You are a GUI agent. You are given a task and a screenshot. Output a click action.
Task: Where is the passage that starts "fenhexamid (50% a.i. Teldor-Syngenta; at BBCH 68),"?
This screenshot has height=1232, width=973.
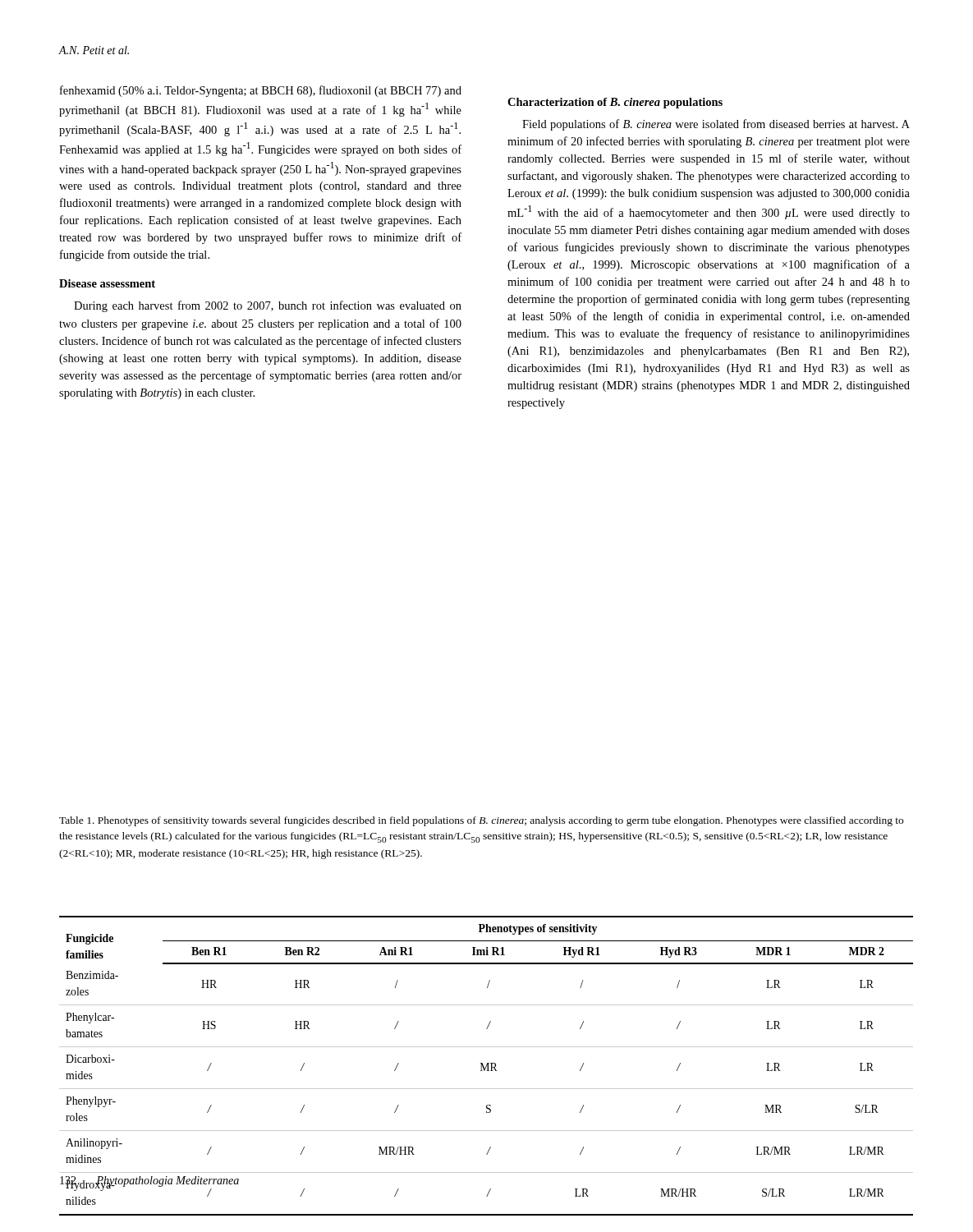tap(260, 173)
